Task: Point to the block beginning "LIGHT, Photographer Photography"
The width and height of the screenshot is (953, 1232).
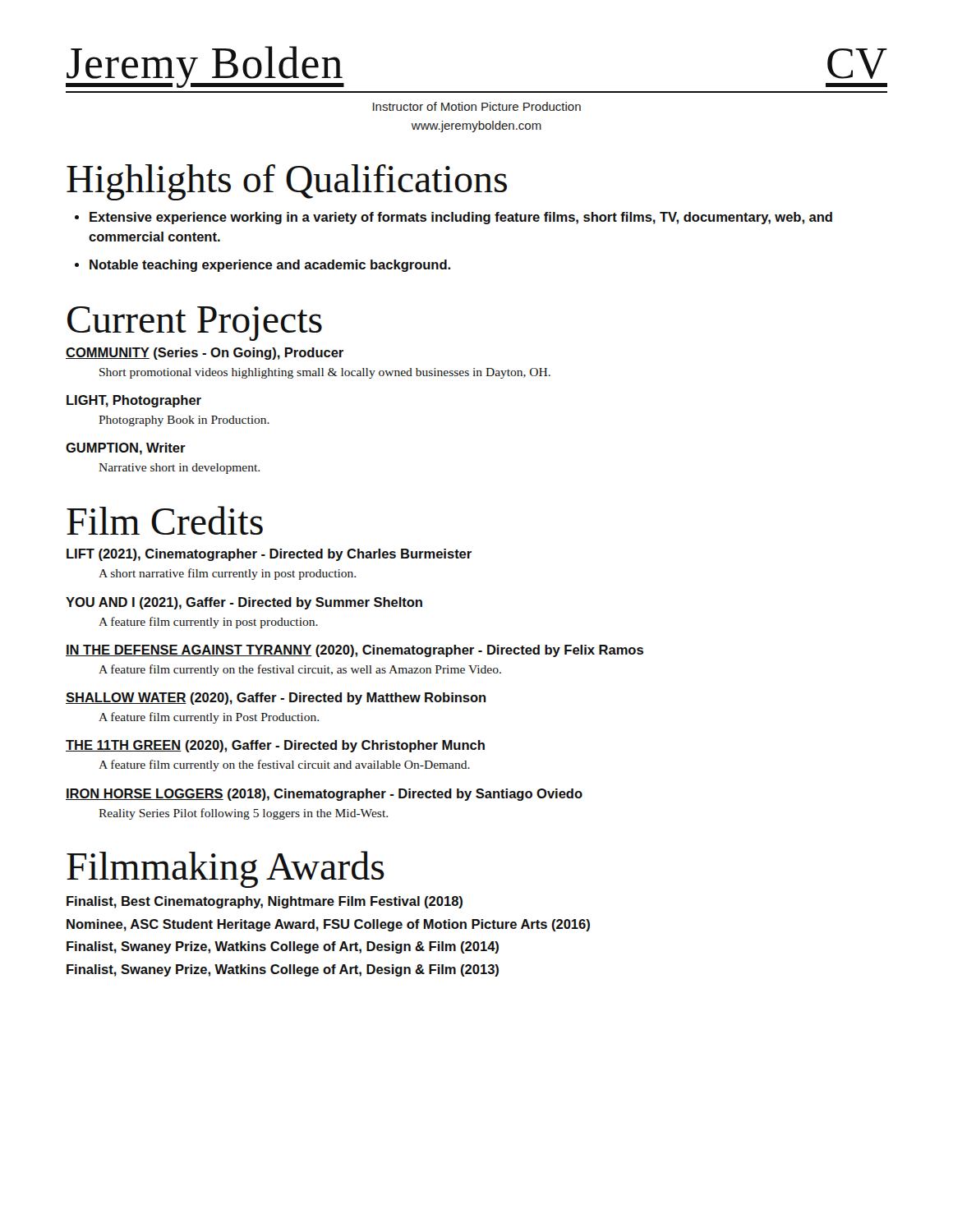Action: tap(134, 401)
